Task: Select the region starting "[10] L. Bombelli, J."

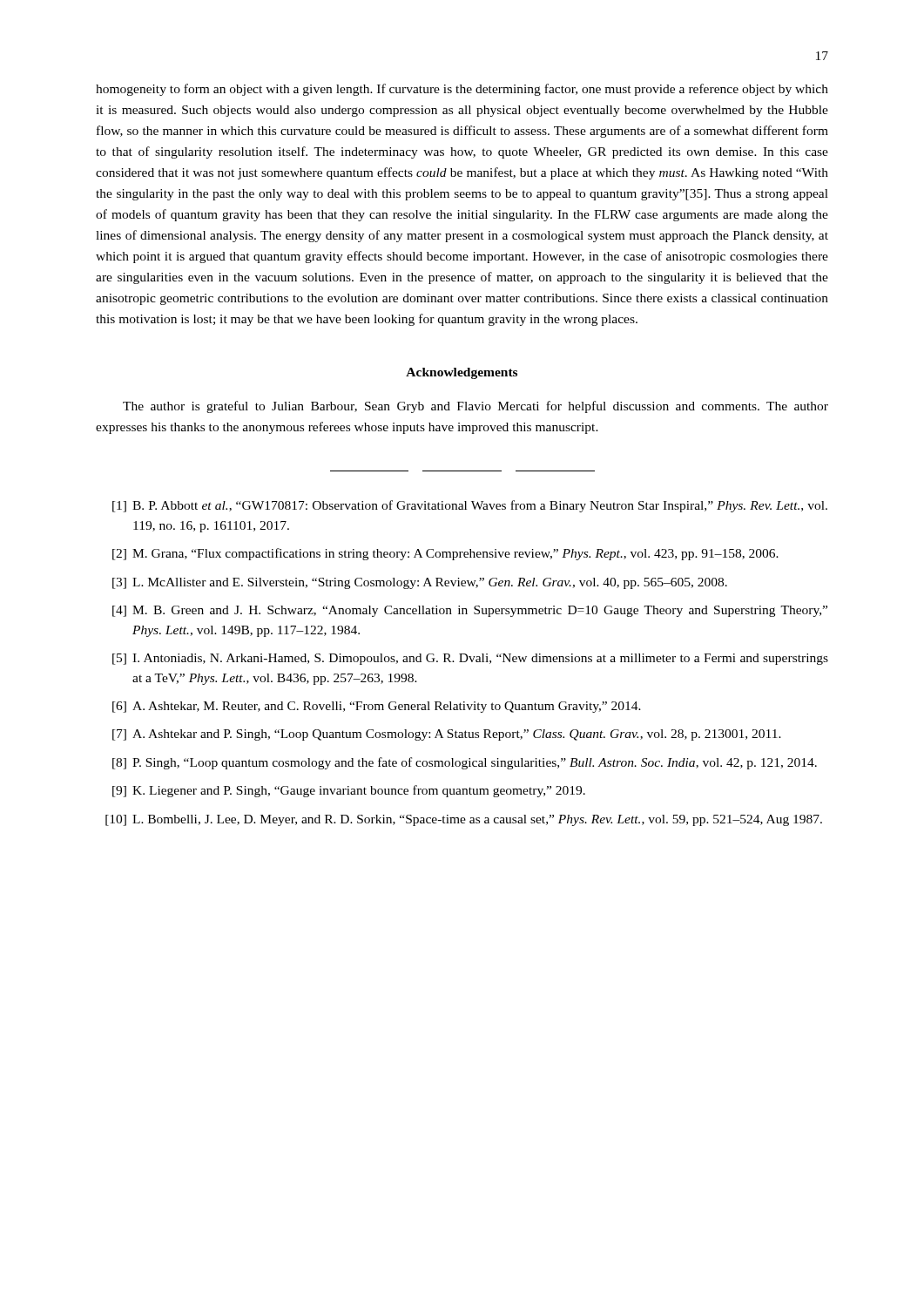Action: pyautogui.click(x=462, y=819)
